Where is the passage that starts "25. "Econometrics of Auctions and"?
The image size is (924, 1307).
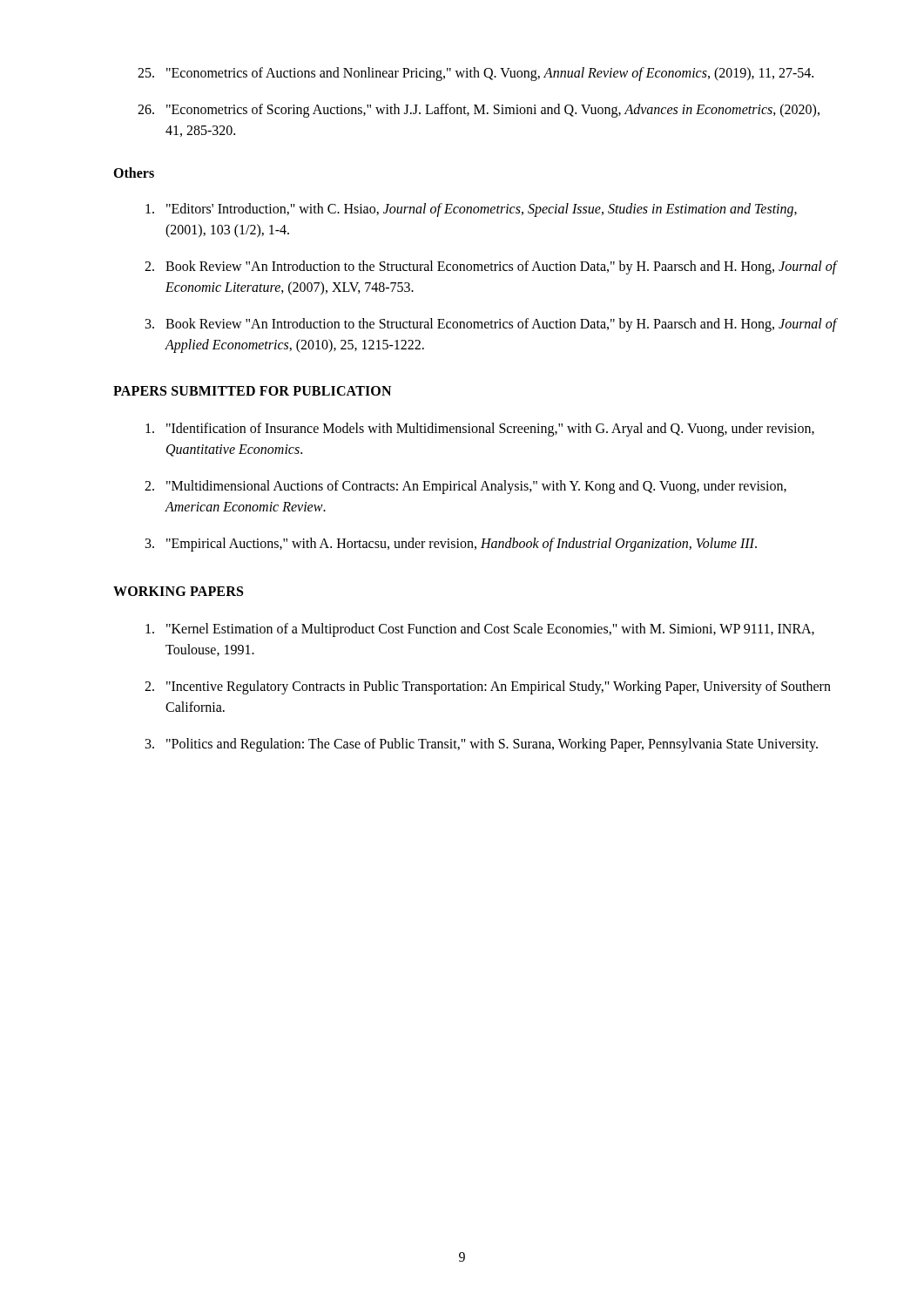pyautogui.click(x=475, y=73)
